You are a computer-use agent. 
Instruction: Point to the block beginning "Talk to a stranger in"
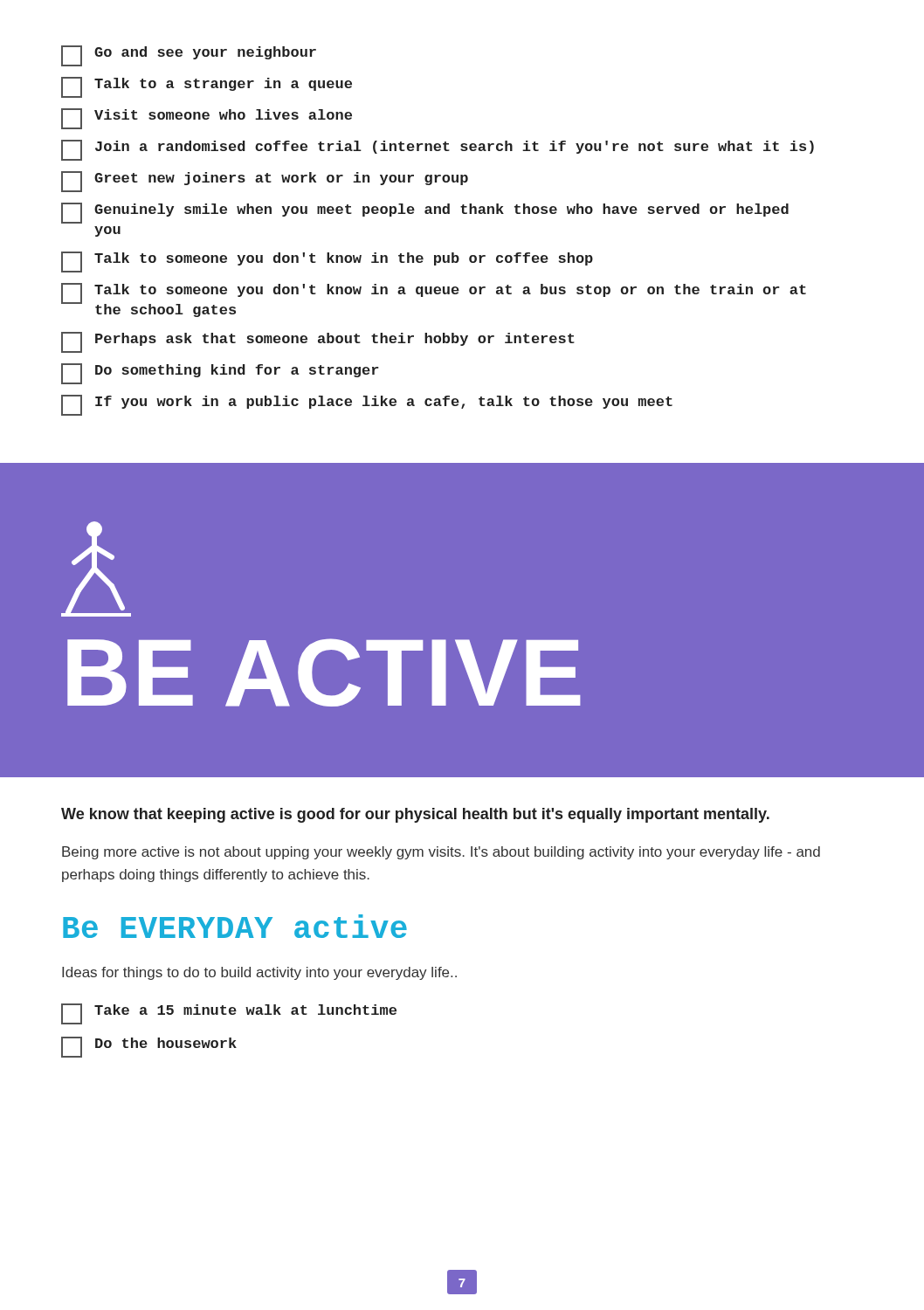coord(207,87)
